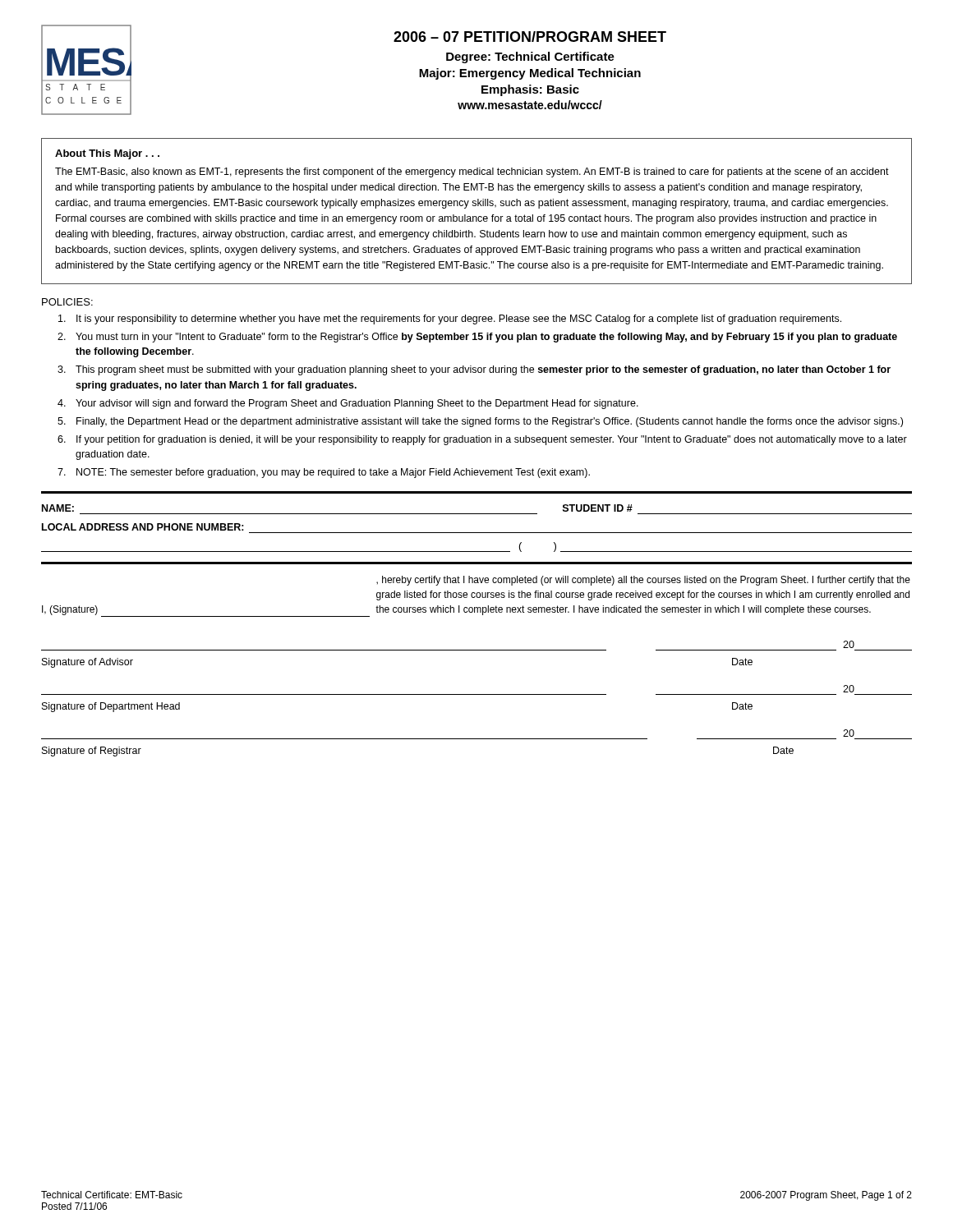Click where it says "Signature of Department Head"

coord(111,707)
